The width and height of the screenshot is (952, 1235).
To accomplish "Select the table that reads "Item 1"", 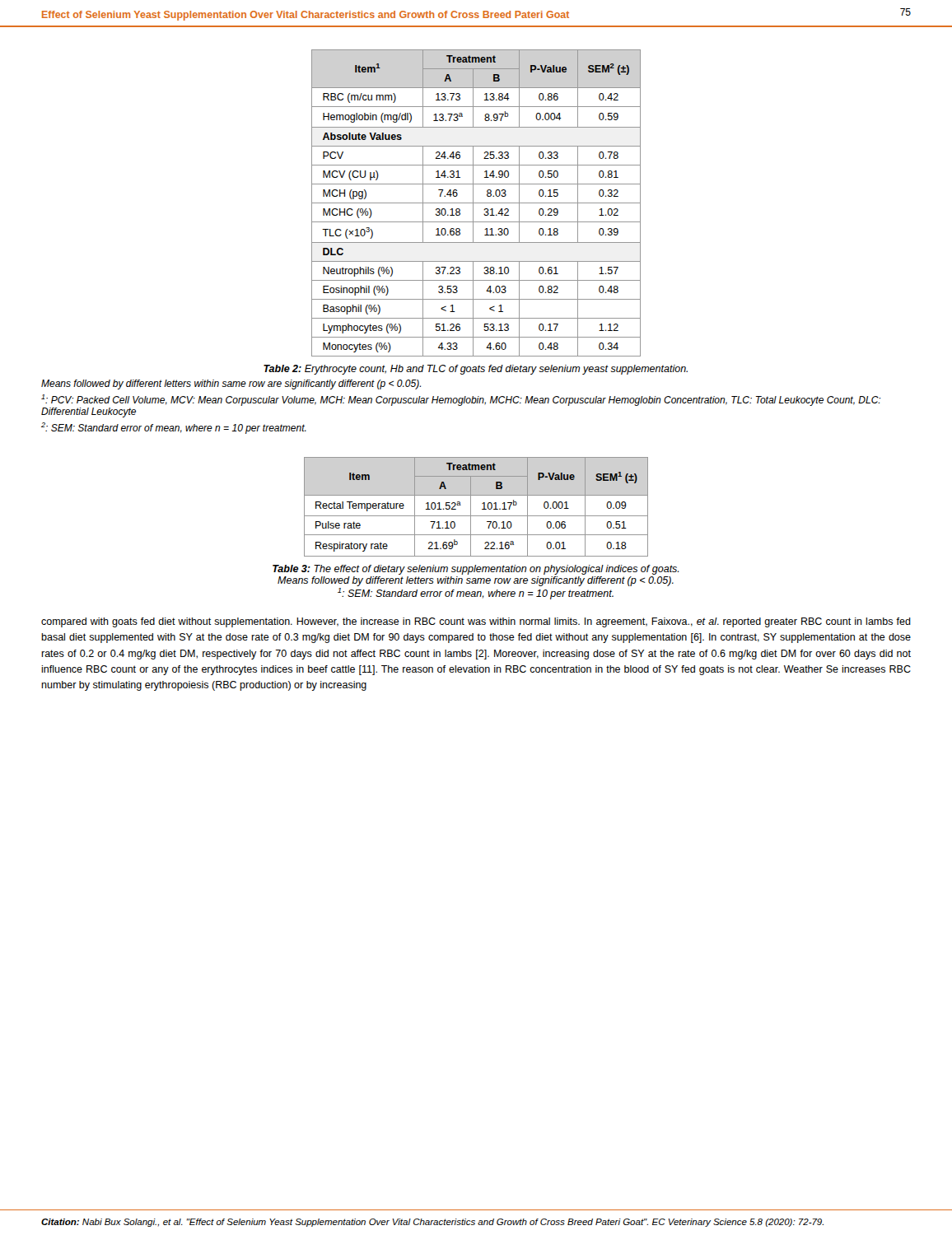I will tap(476, 203).
